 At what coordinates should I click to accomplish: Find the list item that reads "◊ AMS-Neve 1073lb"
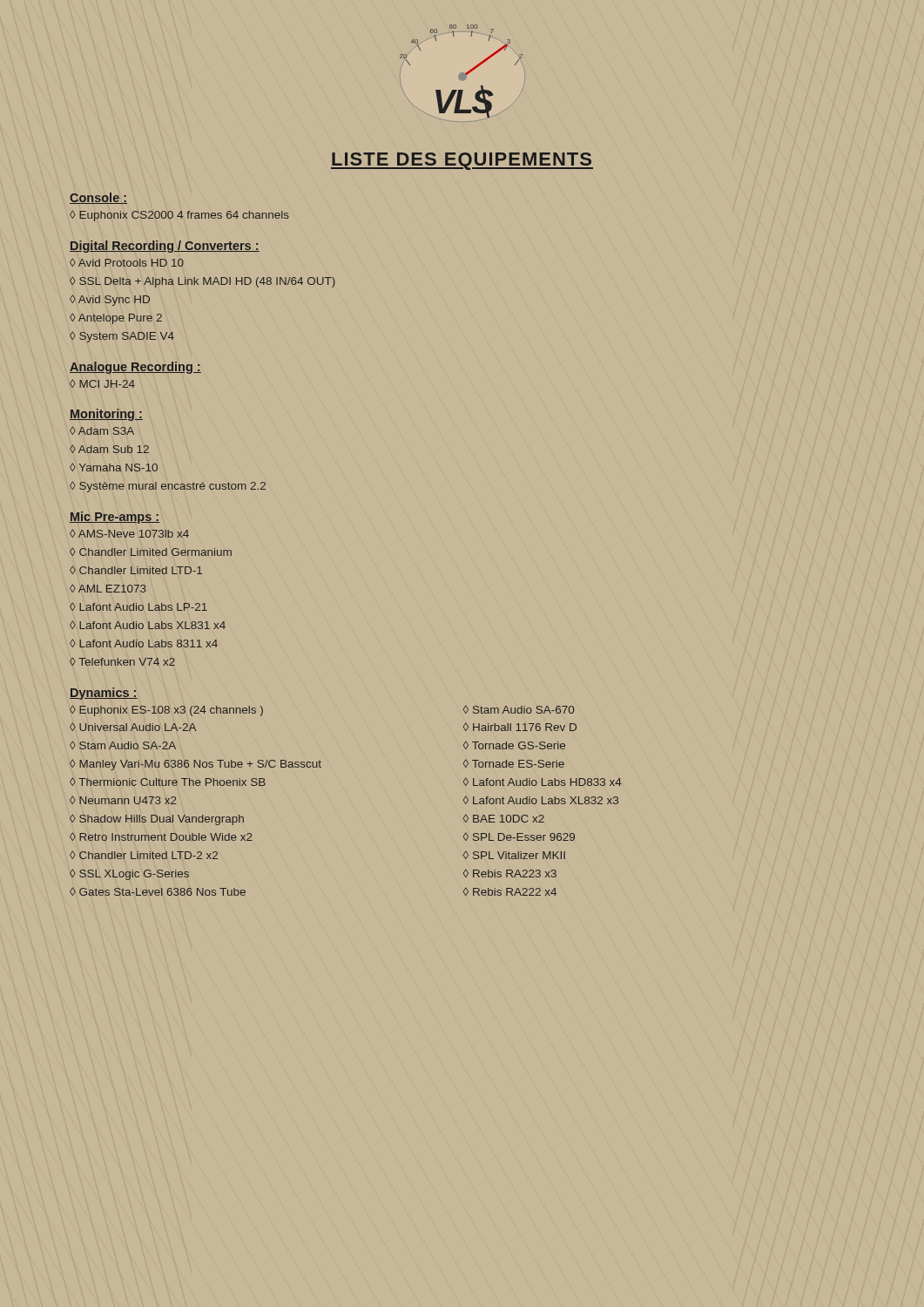(129, 534)
